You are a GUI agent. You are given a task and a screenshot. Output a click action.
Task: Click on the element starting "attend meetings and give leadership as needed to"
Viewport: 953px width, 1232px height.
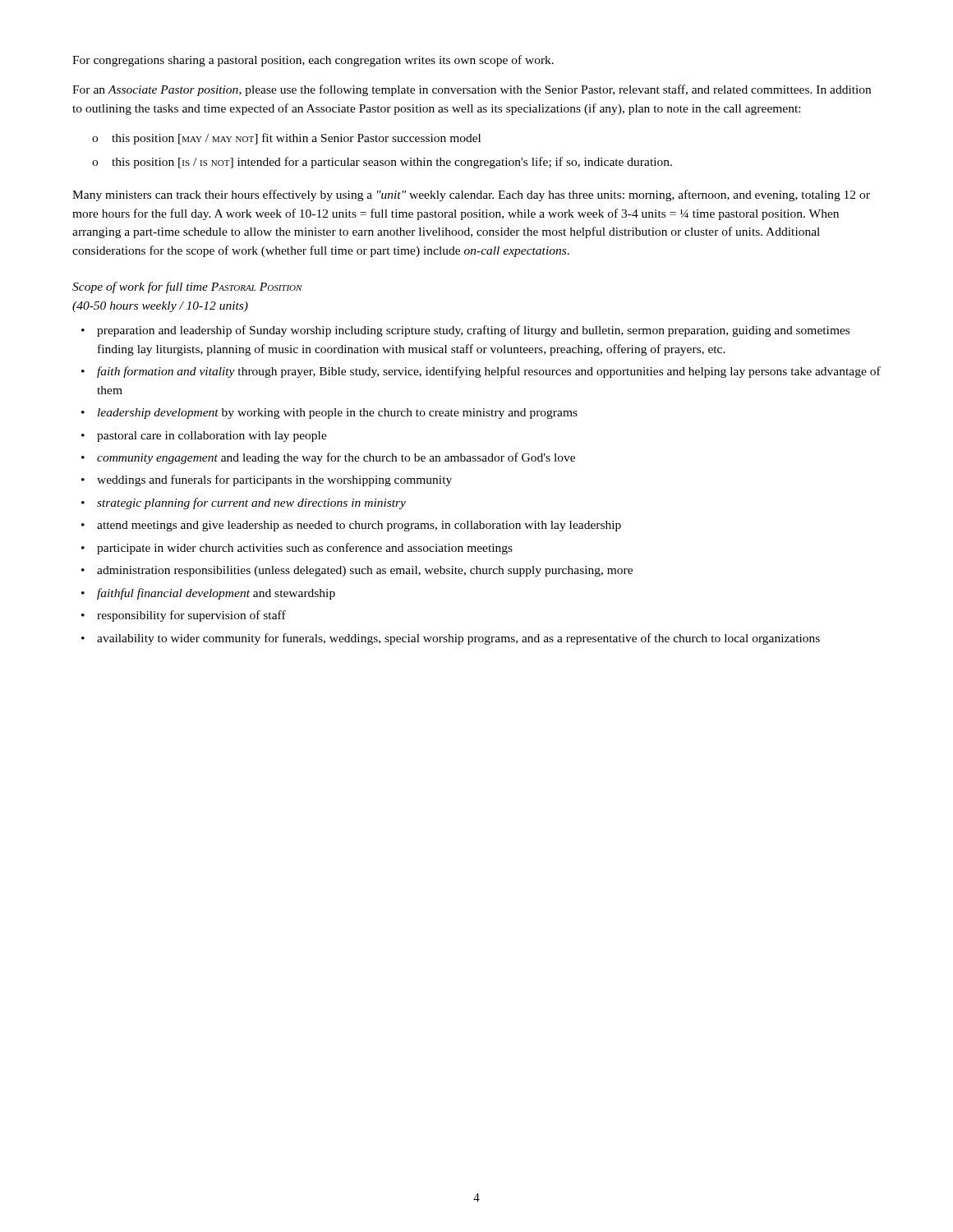(x=359, y=525)
